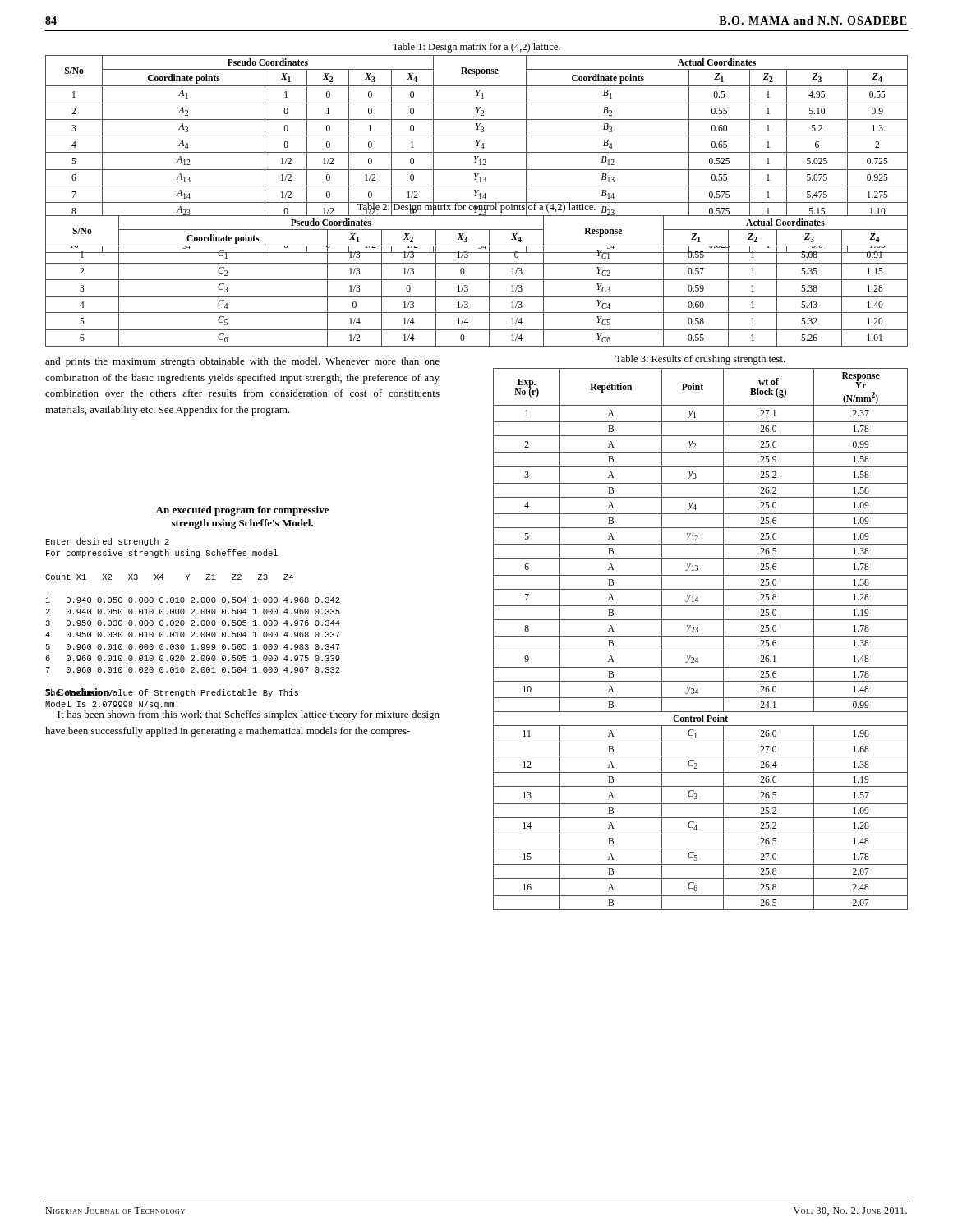
Task: Click on the region starting "Table 3: Results of crushing strength"
Action: (x=700, y=359)
